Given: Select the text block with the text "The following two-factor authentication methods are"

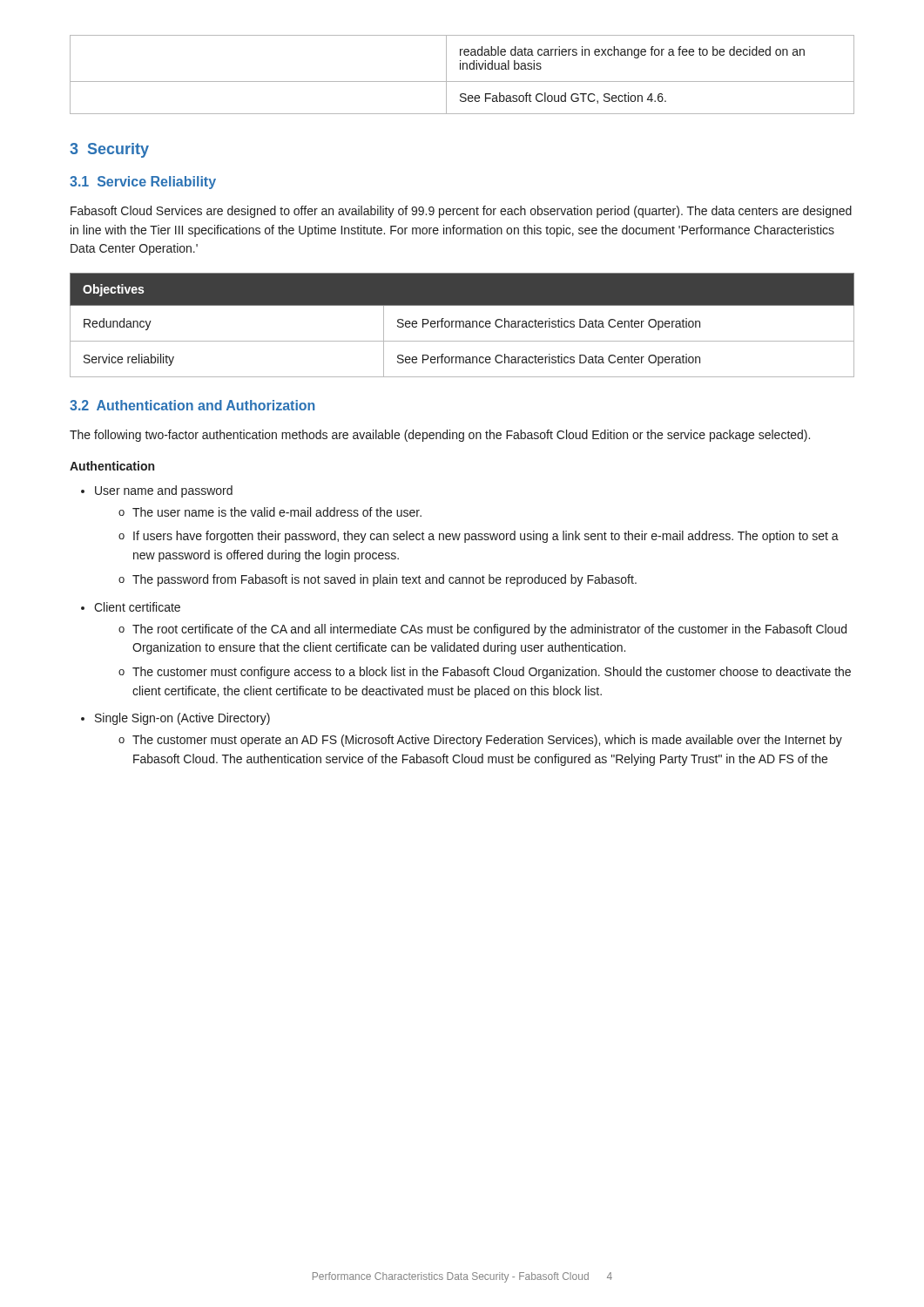Looking at the screenshot, I should [x=440, y=435].
